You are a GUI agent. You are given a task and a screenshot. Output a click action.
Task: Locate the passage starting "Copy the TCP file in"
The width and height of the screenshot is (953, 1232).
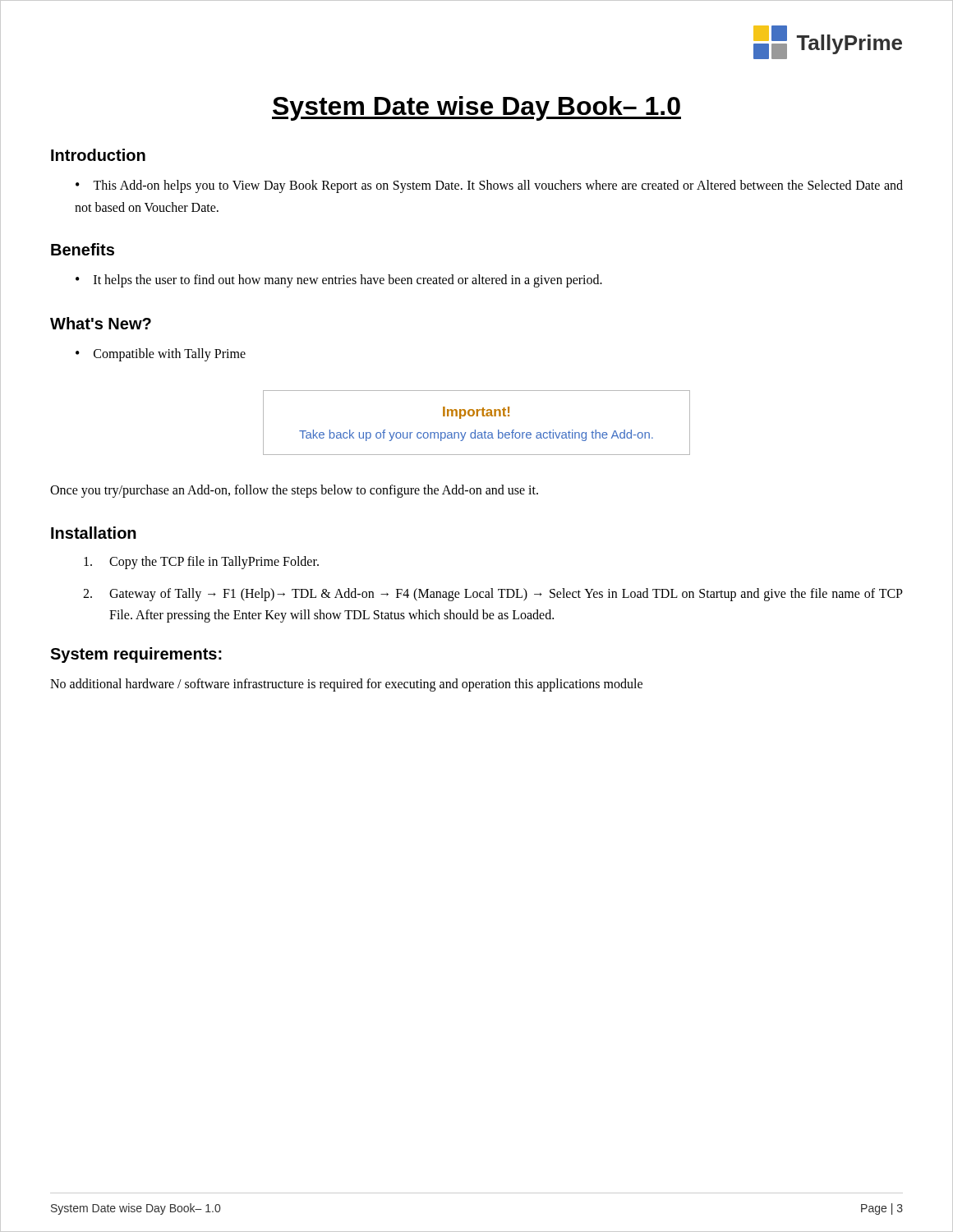201,561
